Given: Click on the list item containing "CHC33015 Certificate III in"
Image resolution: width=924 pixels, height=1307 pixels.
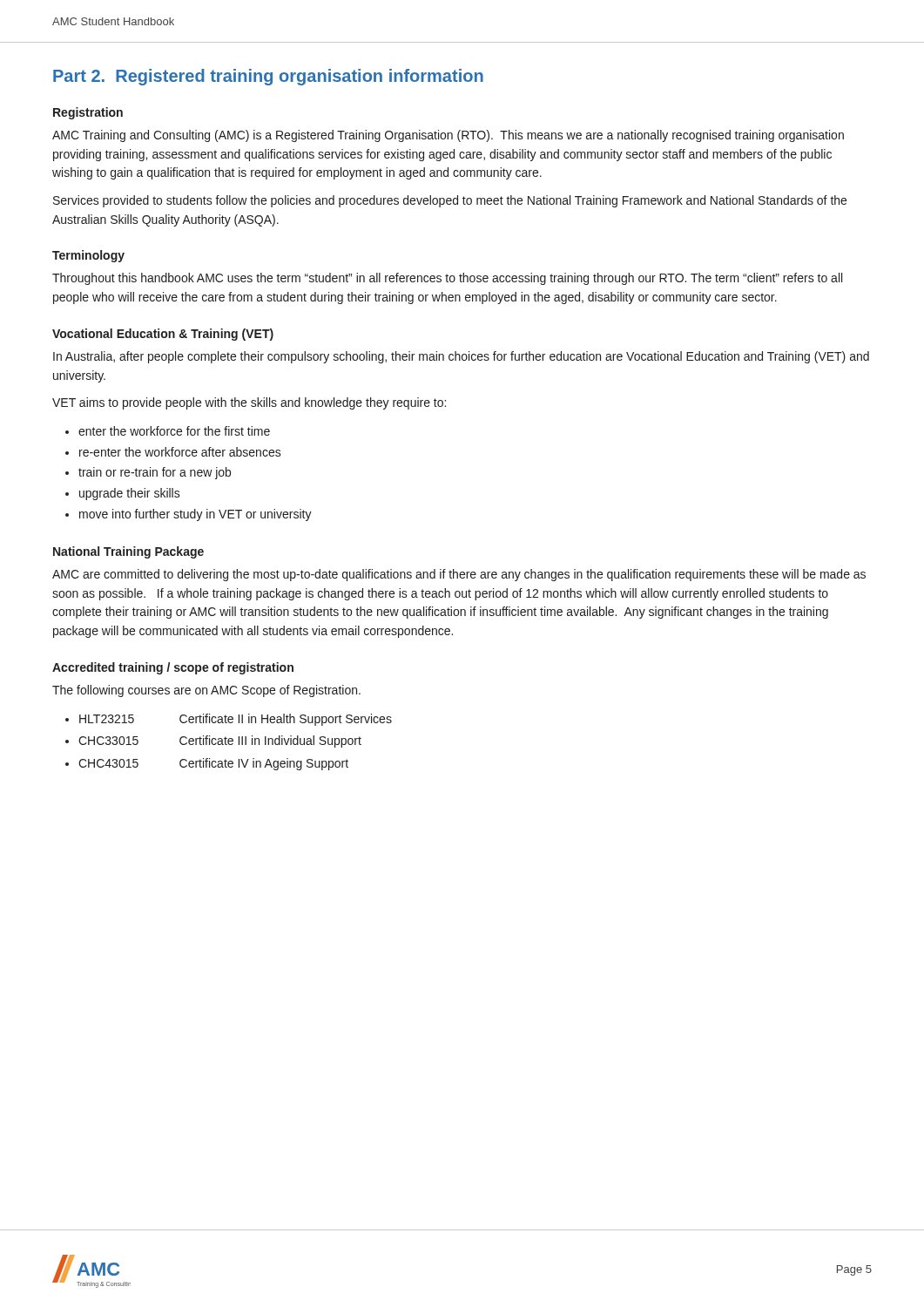Looking at the screenshot, I should pyautogui.click(x=220, y=742).
